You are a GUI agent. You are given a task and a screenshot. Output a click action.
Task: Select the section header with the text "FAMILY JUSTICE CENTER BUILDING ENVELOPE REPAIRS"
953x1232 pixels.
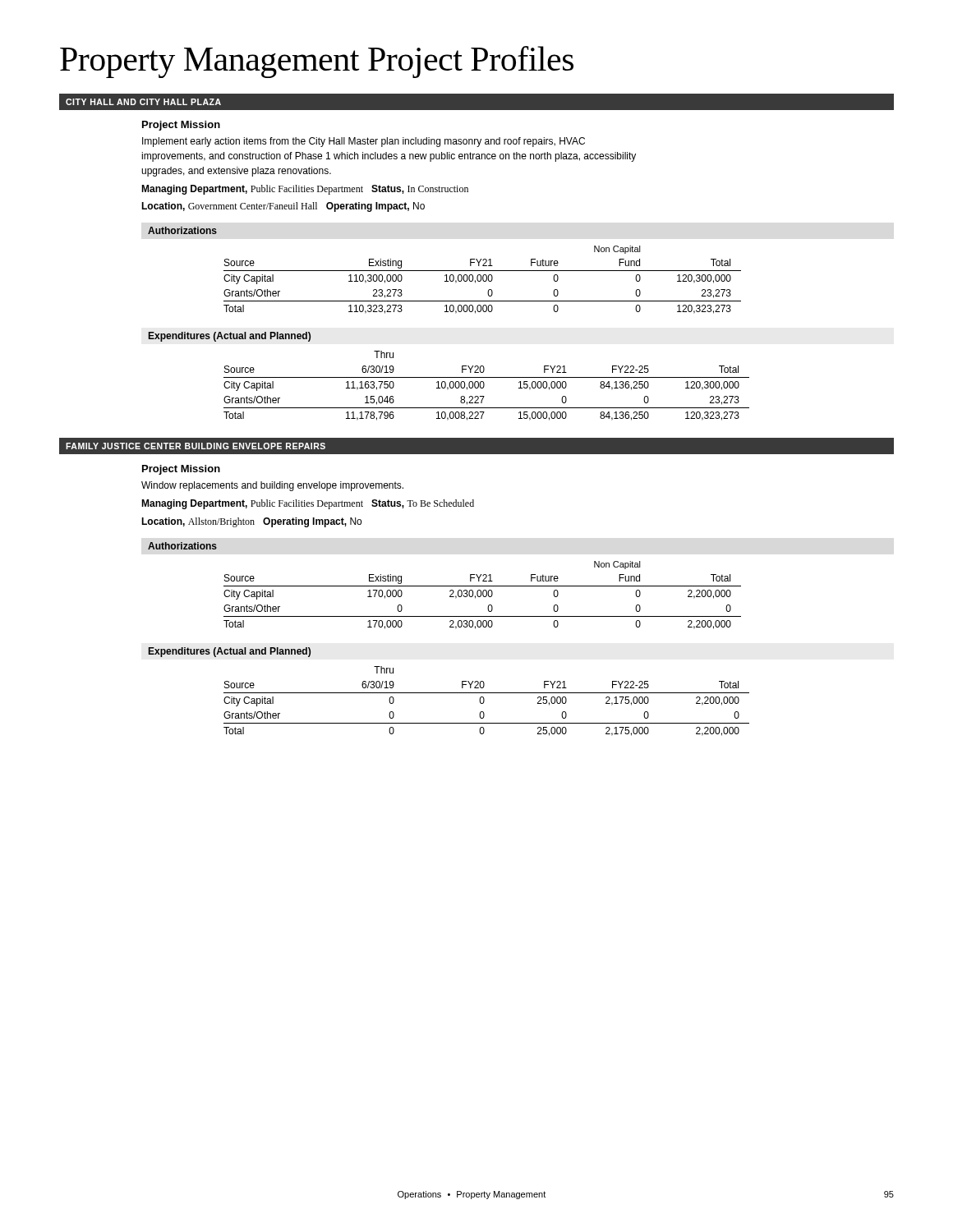click(476, 446)
